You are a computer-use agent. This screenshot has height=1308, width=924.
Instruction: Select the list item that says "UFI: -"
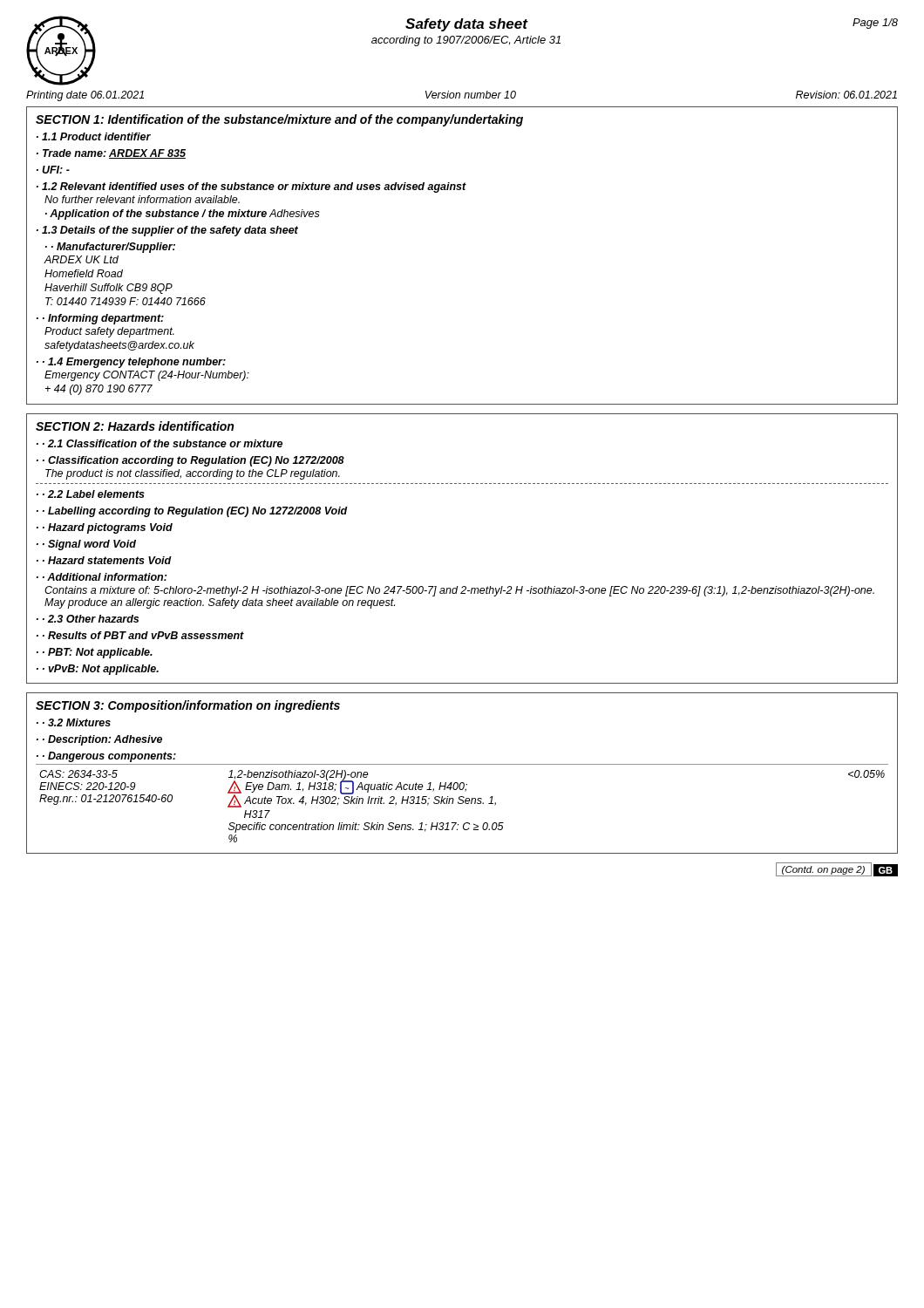point(56,170)
